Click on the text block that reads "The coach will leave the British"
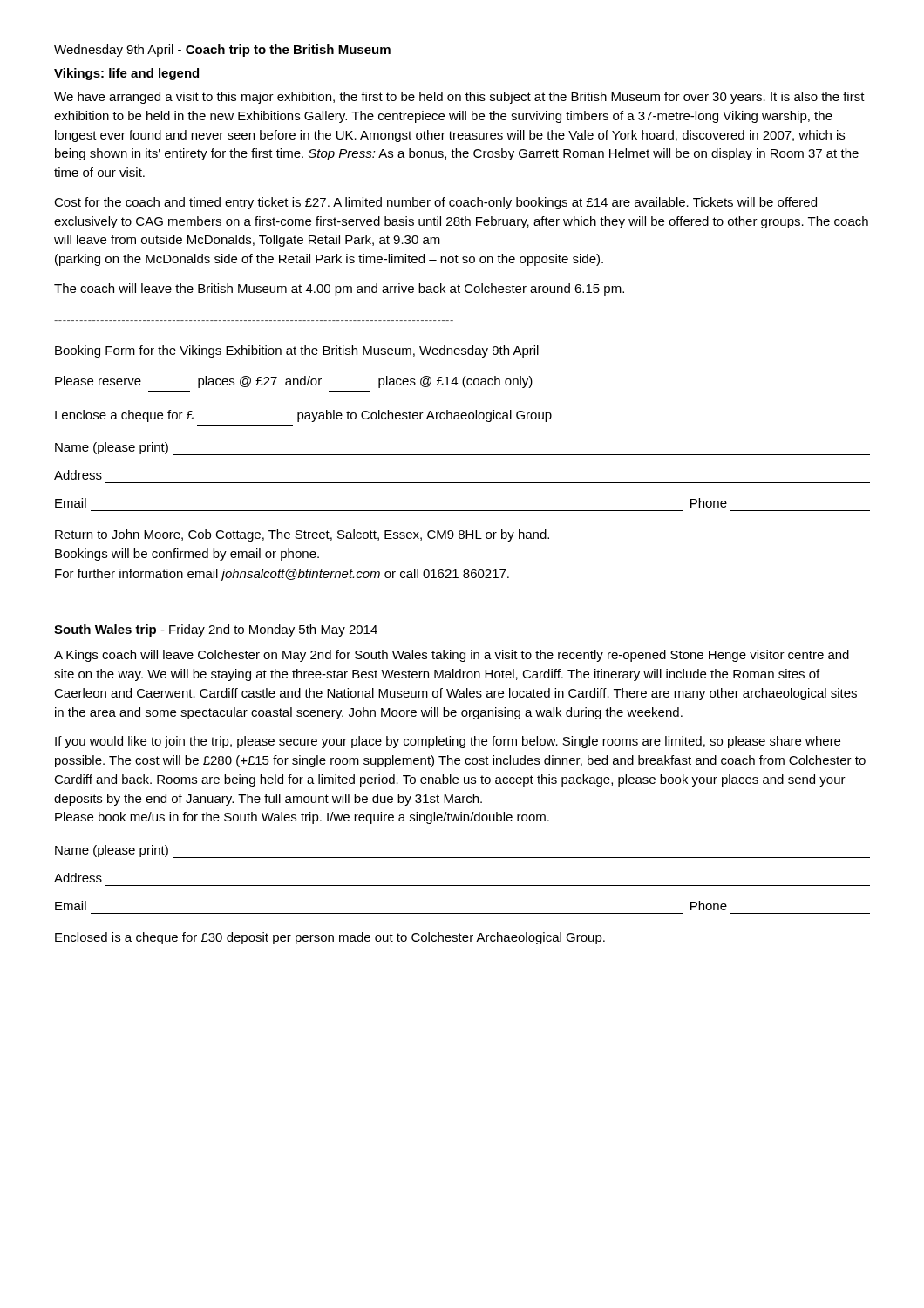The height and width of the screenshot is (1308, 924). pyautogui.click(x=340, y=288)
